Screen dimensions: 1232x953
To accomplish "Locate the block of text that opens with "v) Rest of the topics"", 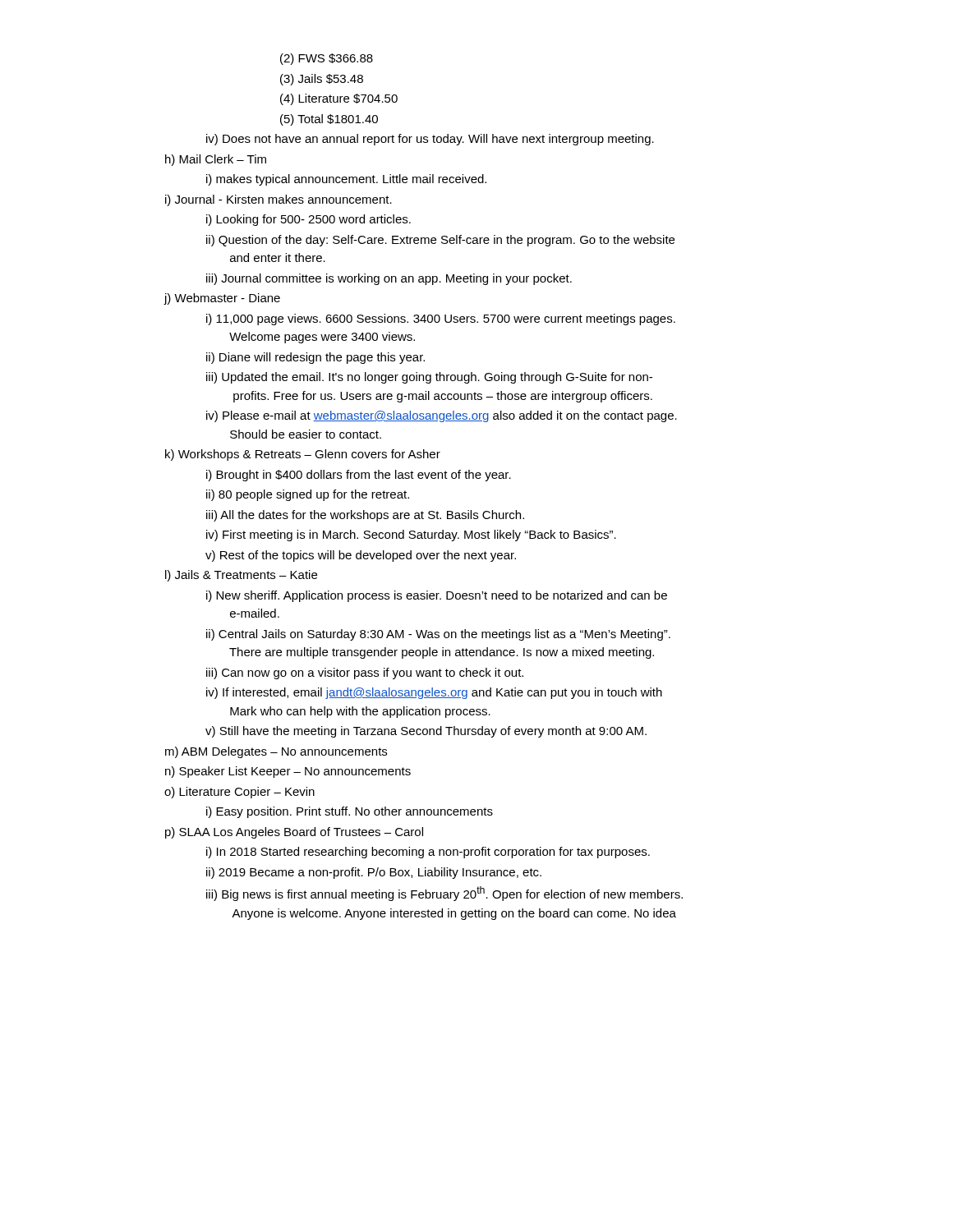I will [361, 554].
